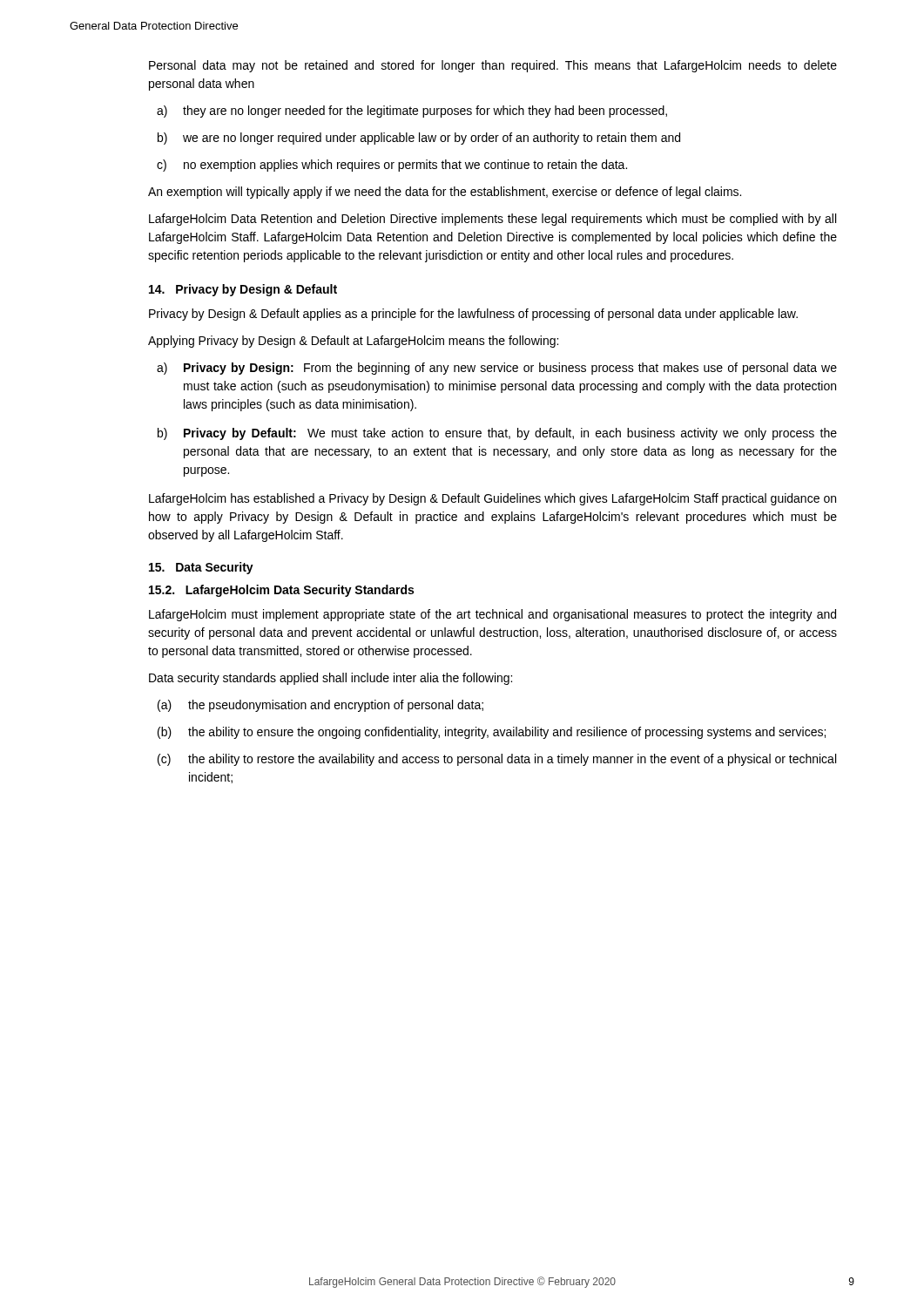Find the block on this page that starts "(b) the ability to ensure"

(497, 732)
